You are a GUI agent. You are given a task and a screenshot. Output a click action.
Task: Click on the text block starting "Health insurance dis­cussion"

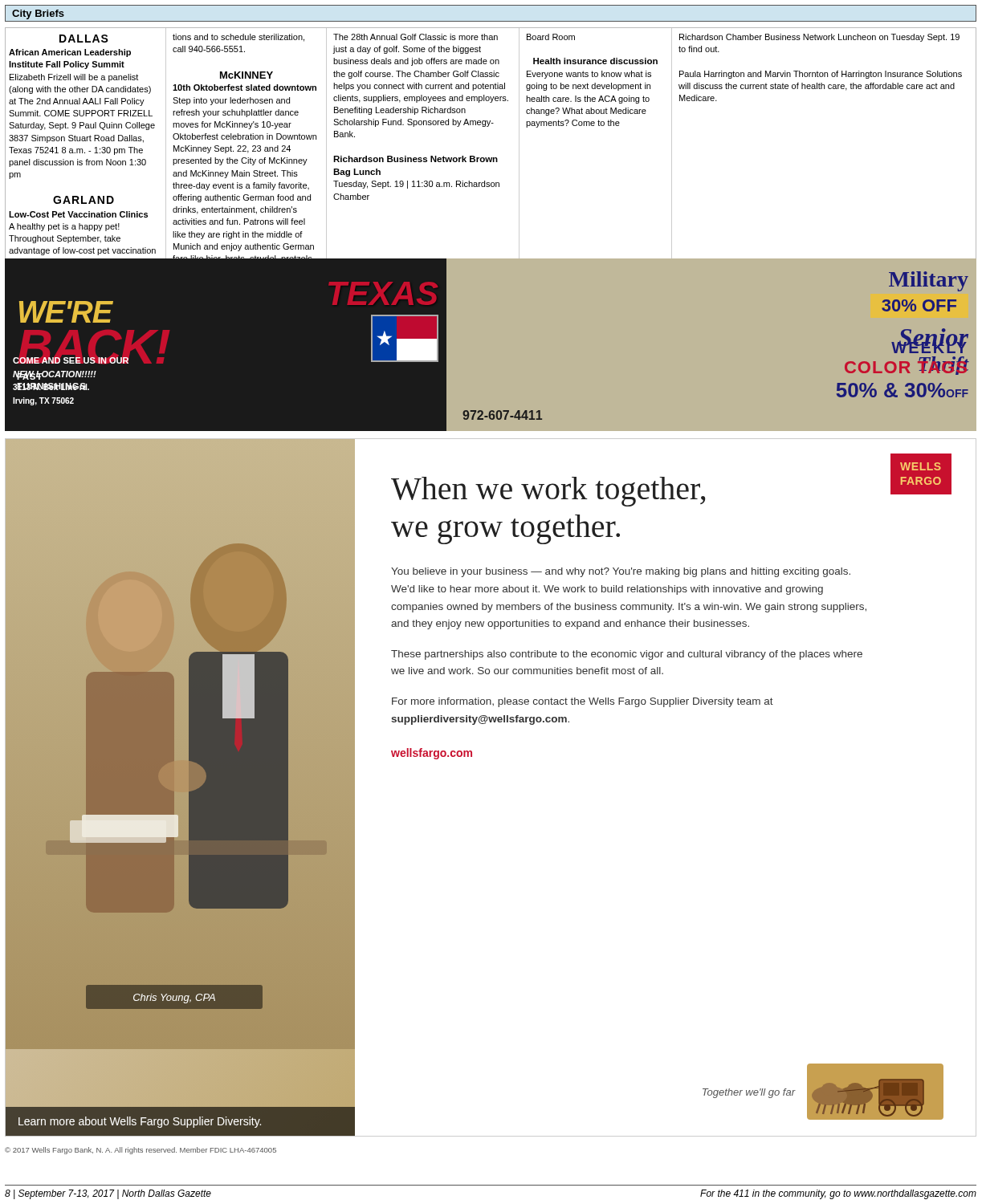pos(595,61)
